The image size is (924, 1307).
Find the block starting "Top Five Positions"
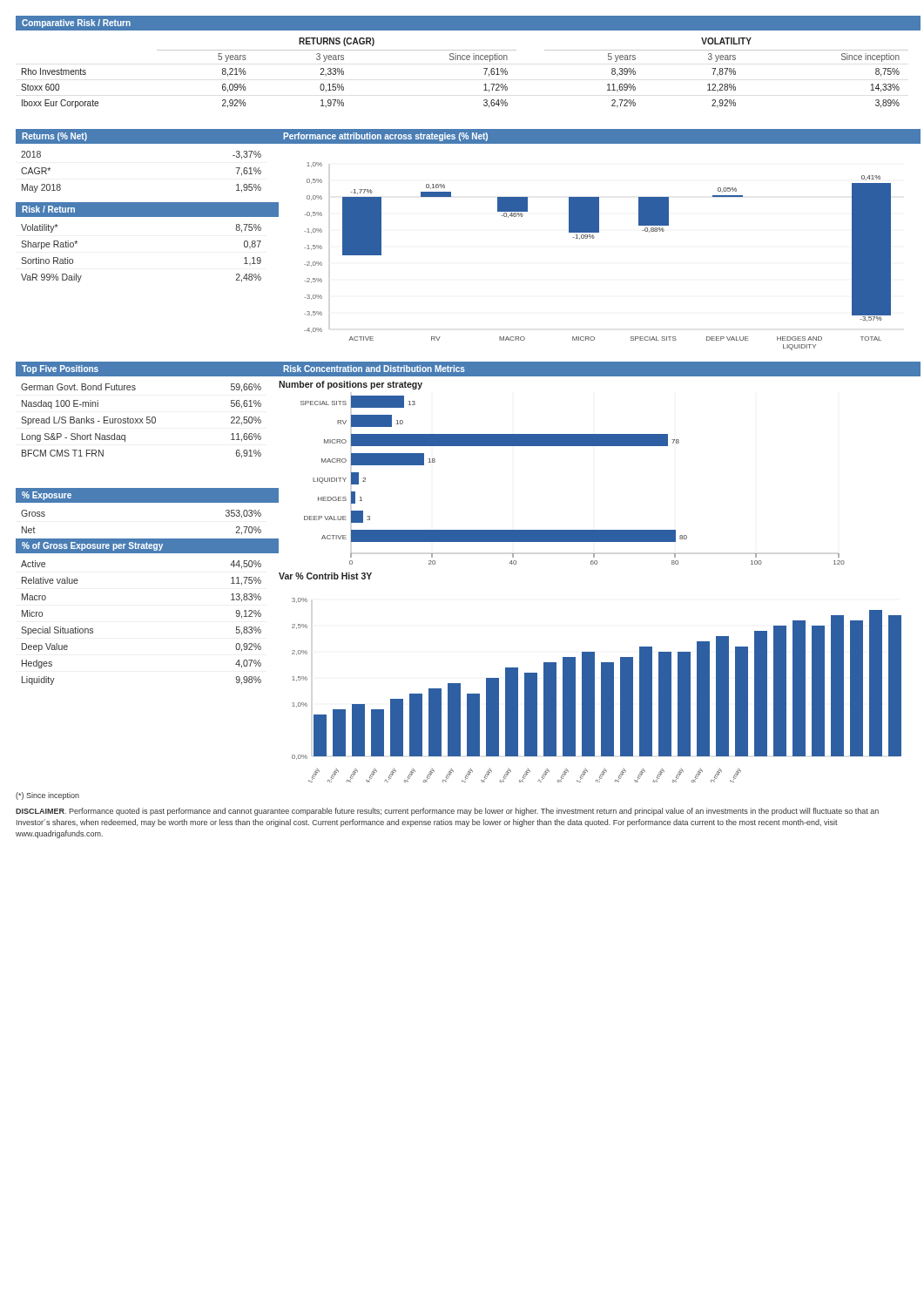tap(60, 369)
